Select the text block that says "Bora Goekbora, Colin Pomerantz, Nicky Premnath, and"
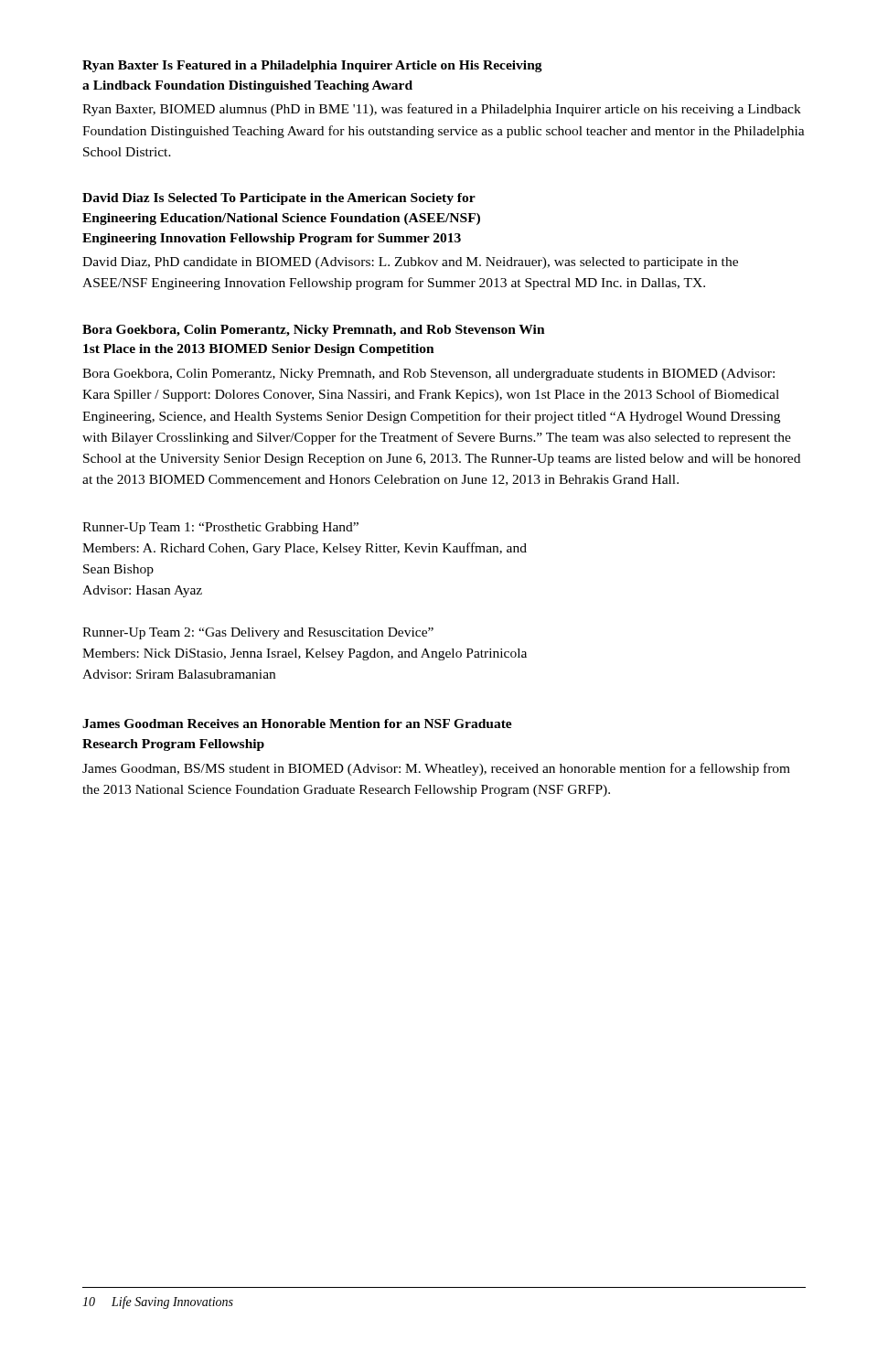 point(441,426)
